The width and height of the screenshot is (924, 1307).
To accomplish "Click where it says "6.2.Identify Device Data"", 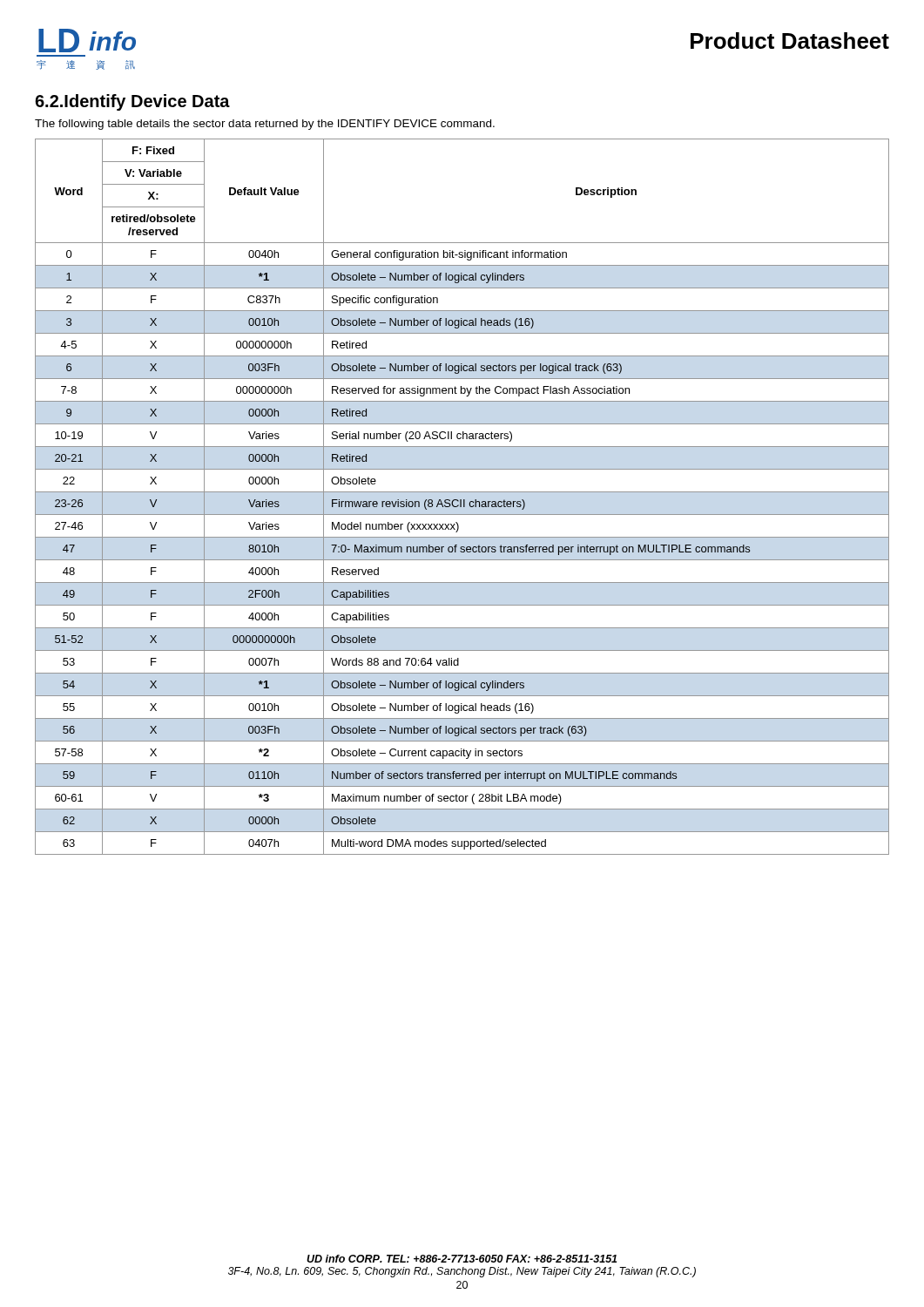I will [x=132, y=101].
